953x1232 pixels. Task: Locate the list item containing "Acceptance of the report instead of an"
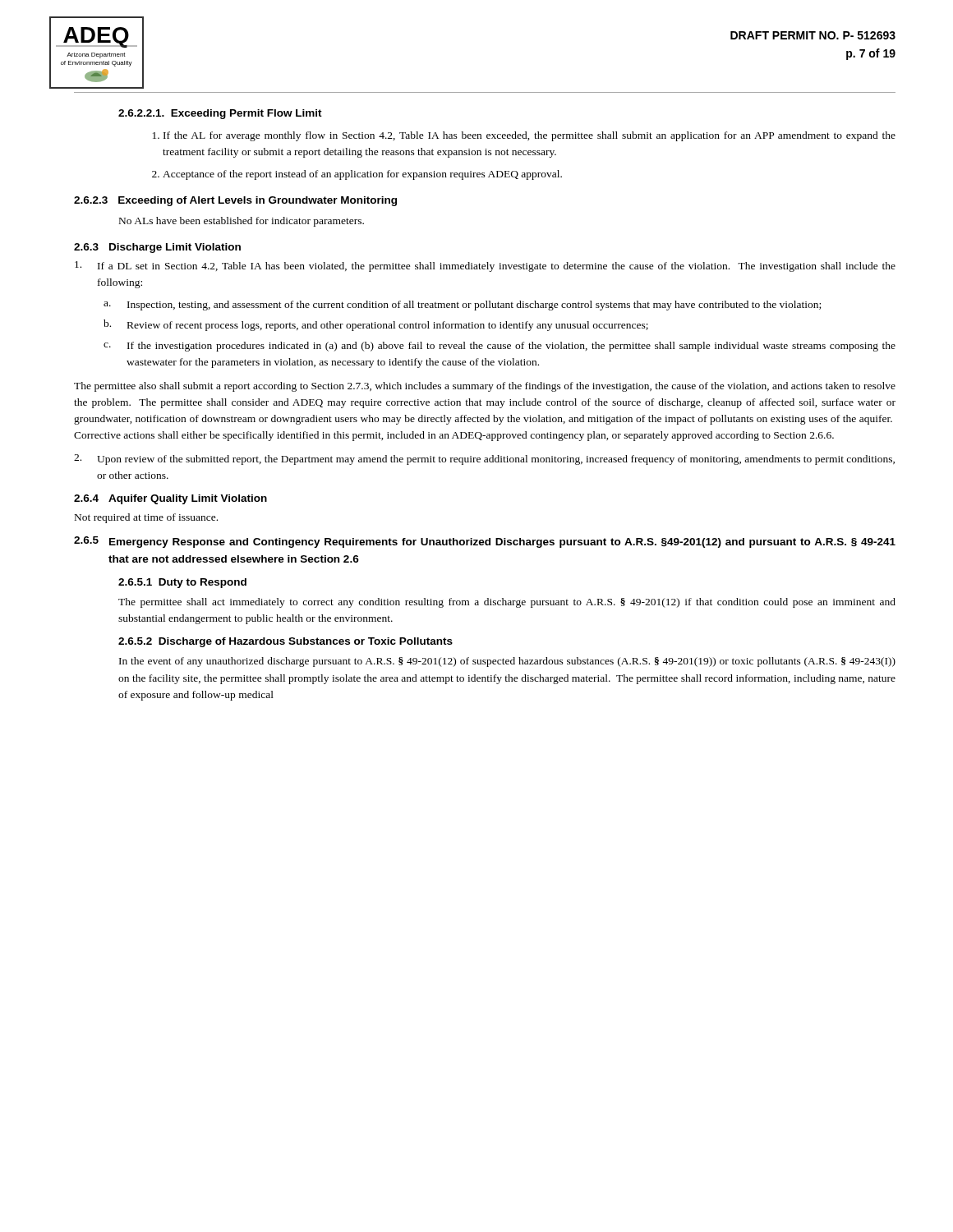(x=363, y=173)
